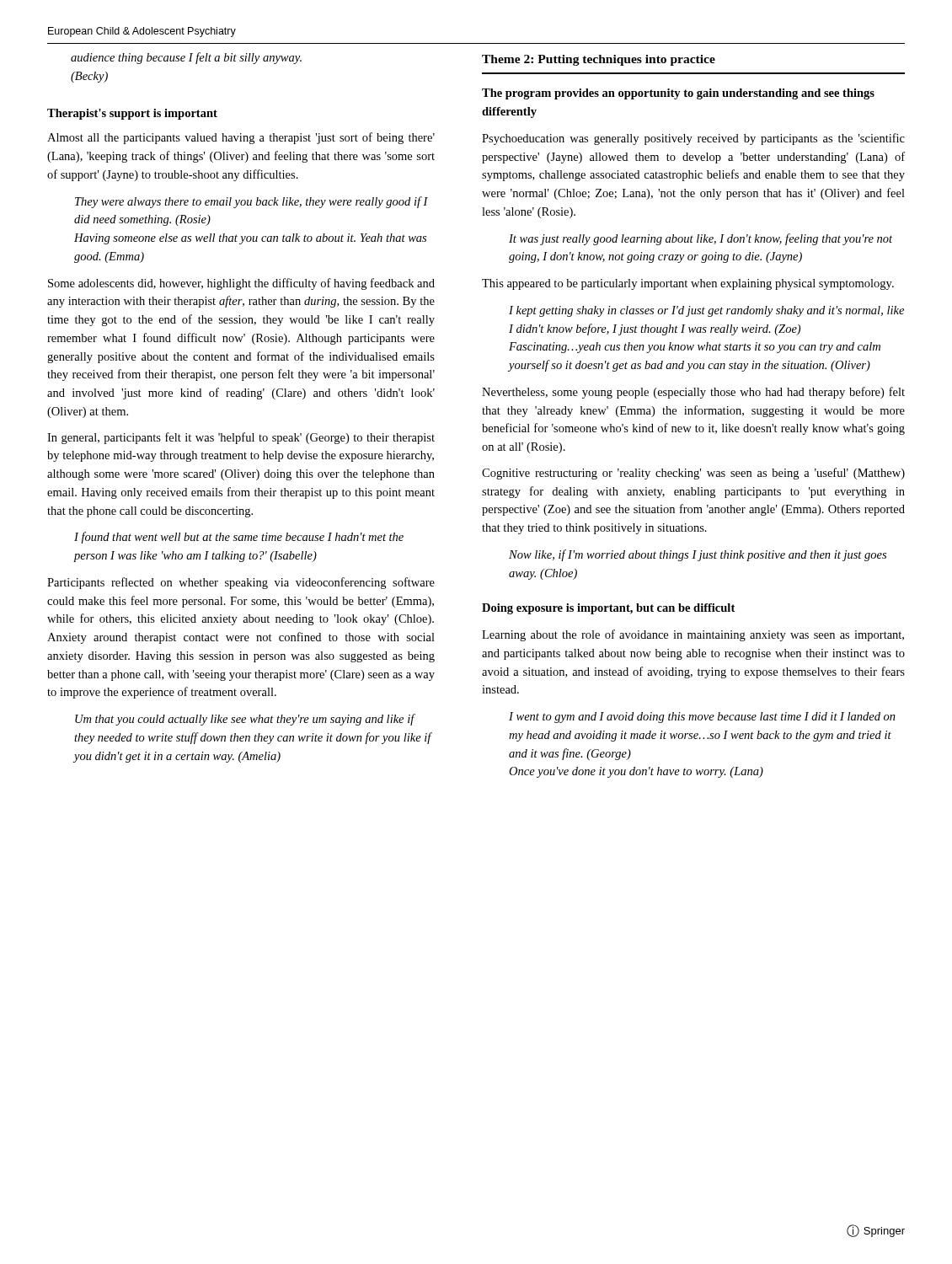Find the section header containing "Therapist's support is important"
The image size is (952, 1264).
[132, 112]
